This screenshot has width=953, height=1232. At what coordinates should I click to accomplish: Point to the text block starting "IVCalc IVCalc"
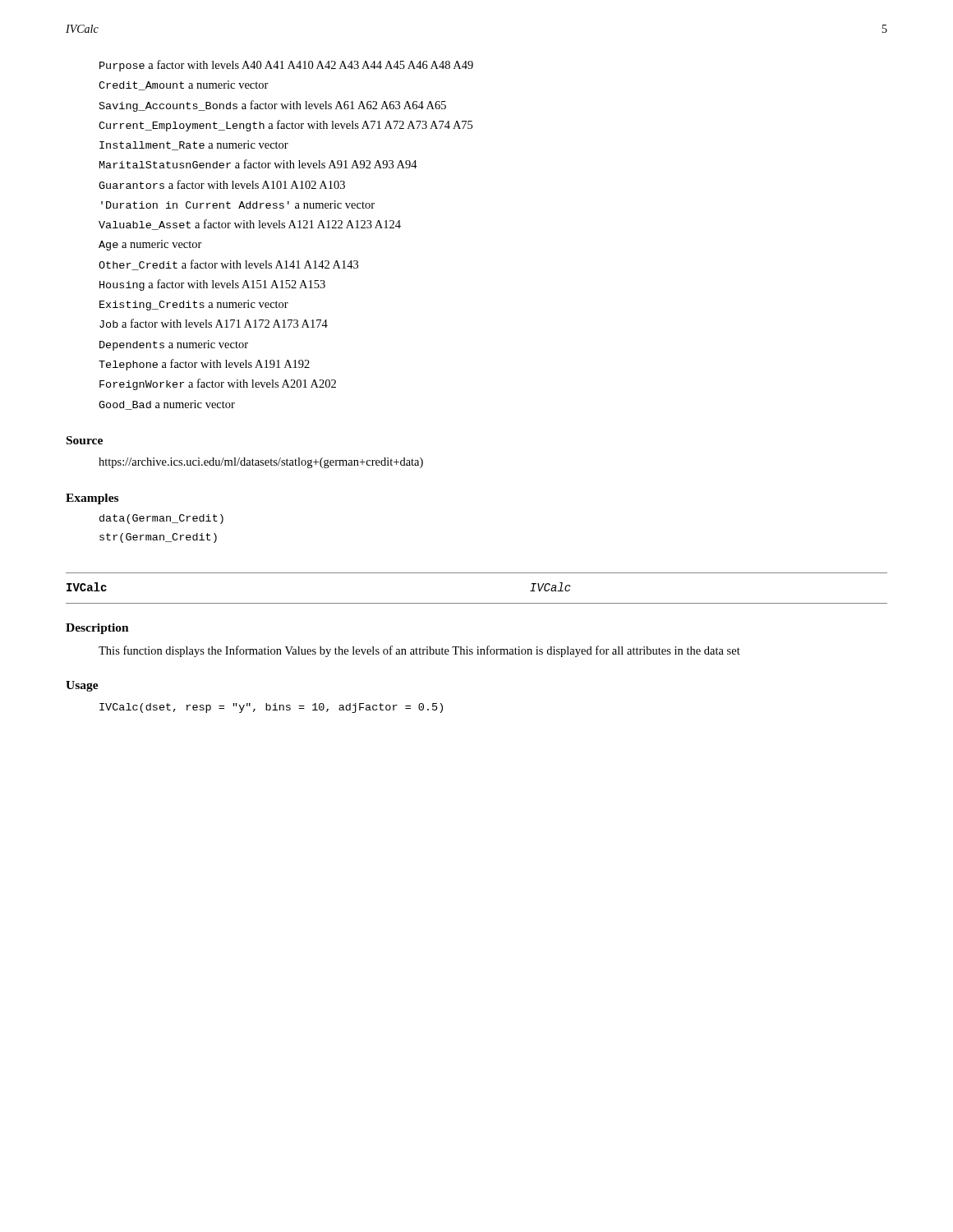click(x=77, y=587)
